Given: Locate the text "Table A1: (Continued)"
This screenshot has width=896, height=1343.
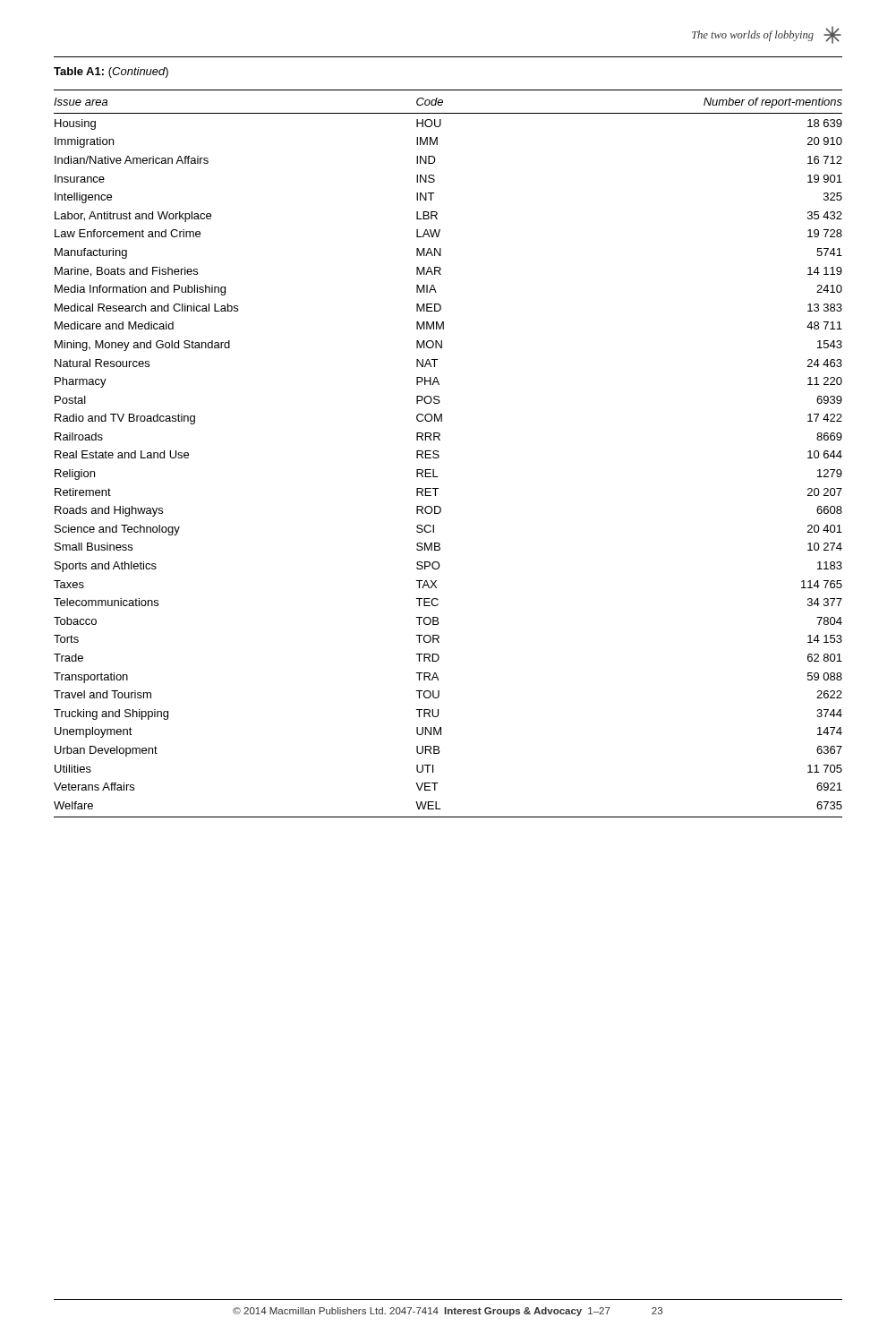Looking at the screenshot, I should 111,71.
